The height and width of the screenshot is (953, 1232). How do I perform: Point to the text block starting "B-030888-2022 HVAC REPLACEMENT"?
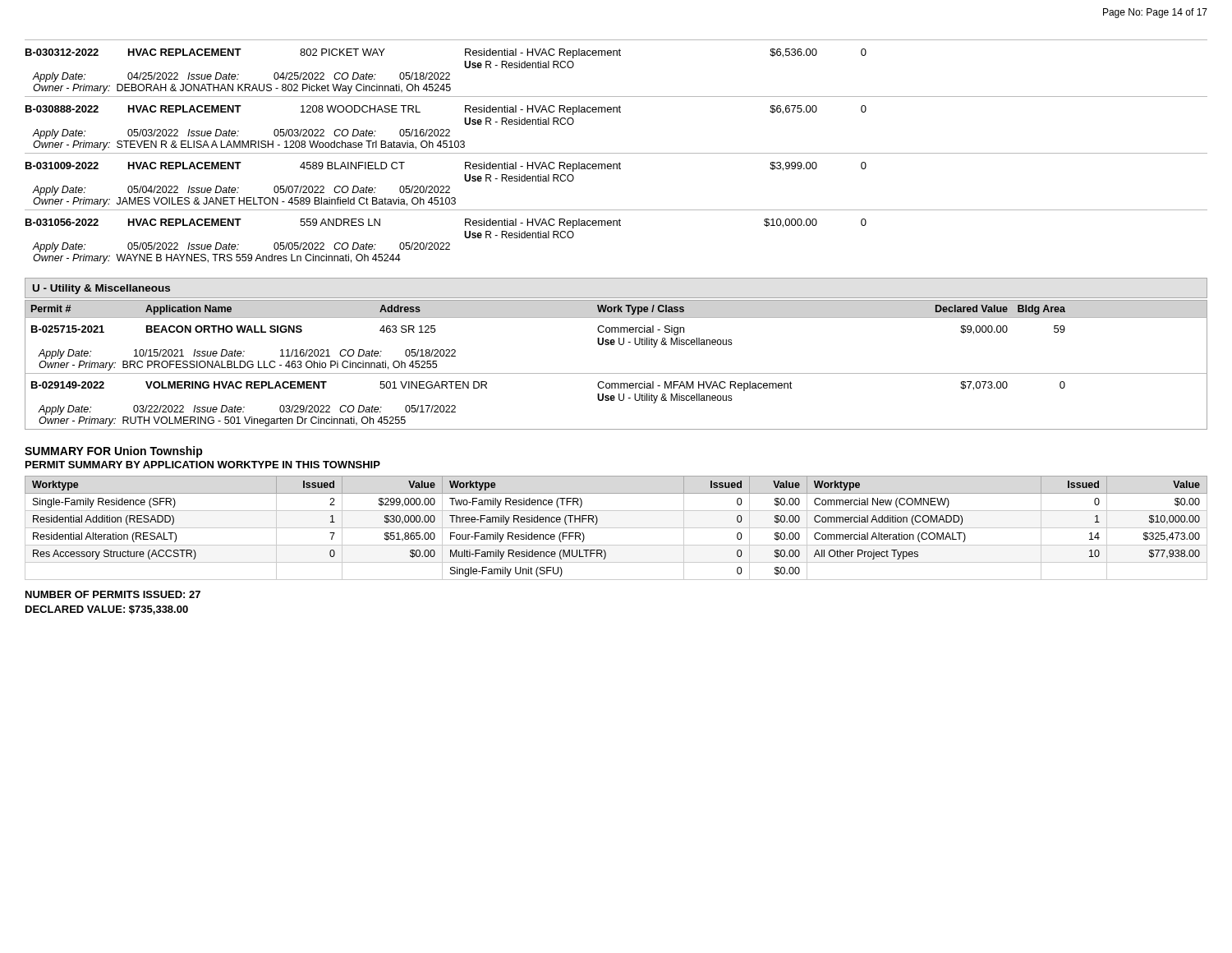[446, 128]
